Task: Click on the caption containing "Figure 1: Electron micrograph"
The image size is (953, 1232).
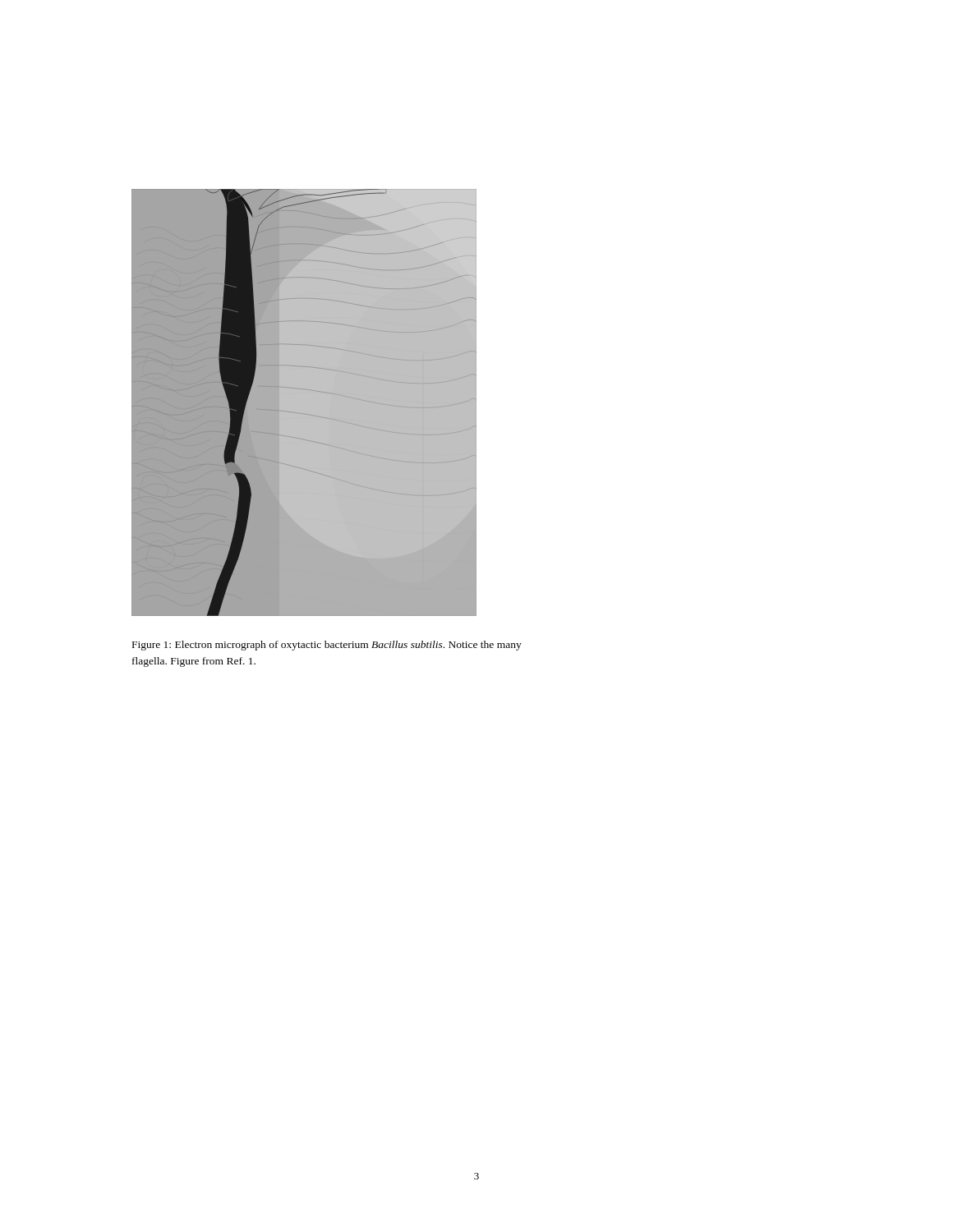Action: [x=326, y=652]
